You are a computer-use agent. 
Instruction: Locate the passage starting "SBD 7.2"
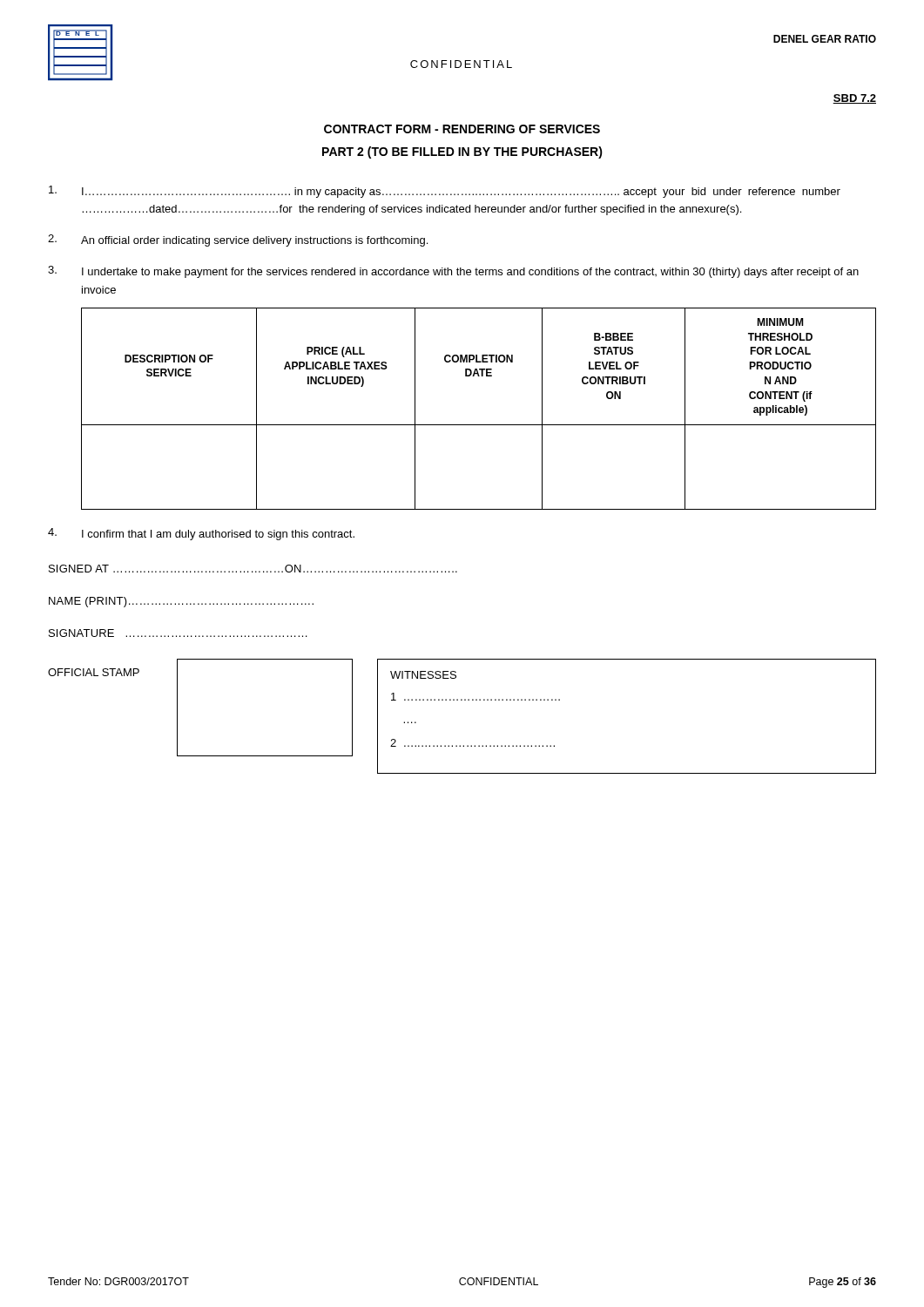pyautogui.click(x=855, y=98)
